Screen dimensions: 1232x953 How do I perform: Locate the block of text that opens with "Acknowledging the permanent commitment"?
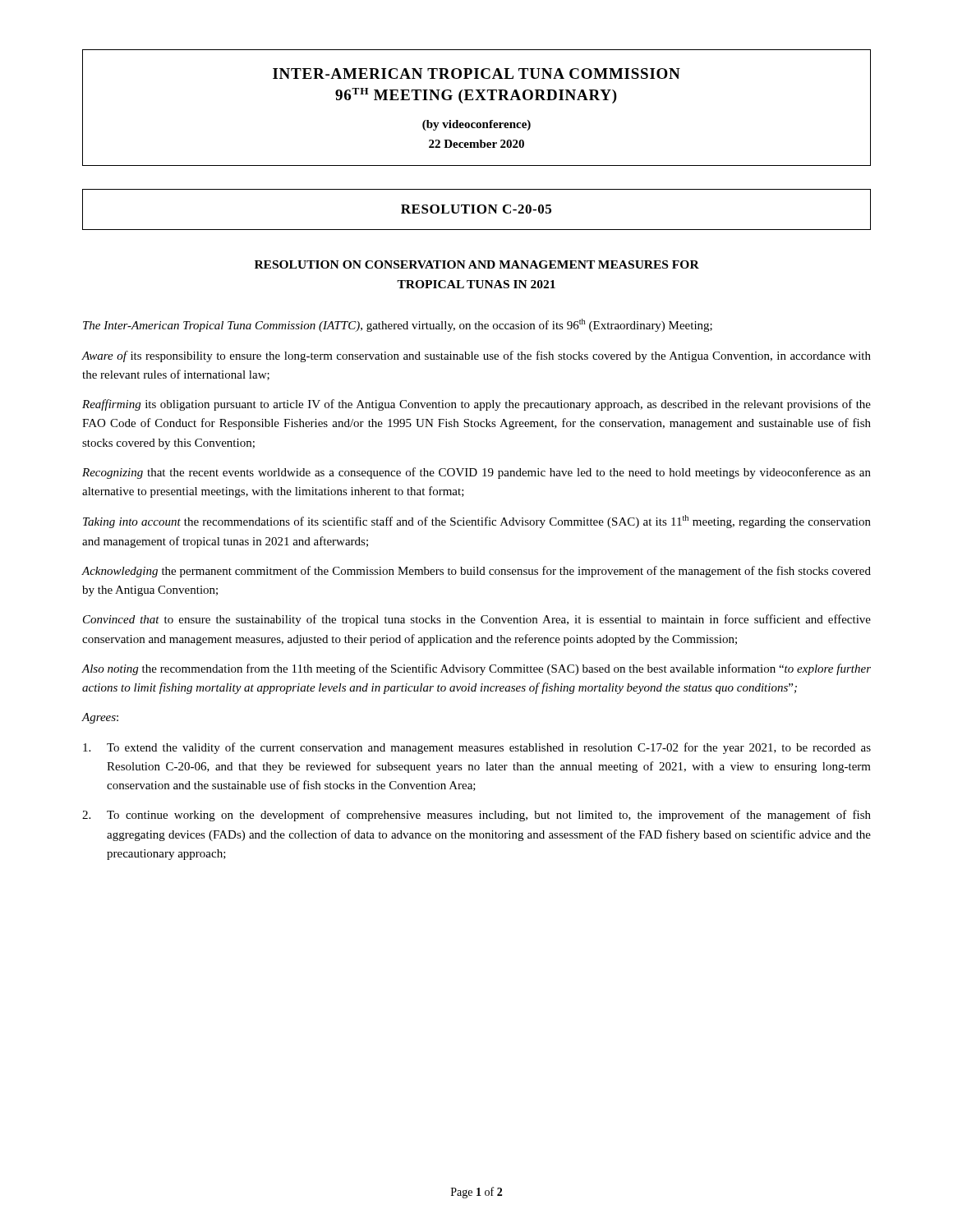476,580
